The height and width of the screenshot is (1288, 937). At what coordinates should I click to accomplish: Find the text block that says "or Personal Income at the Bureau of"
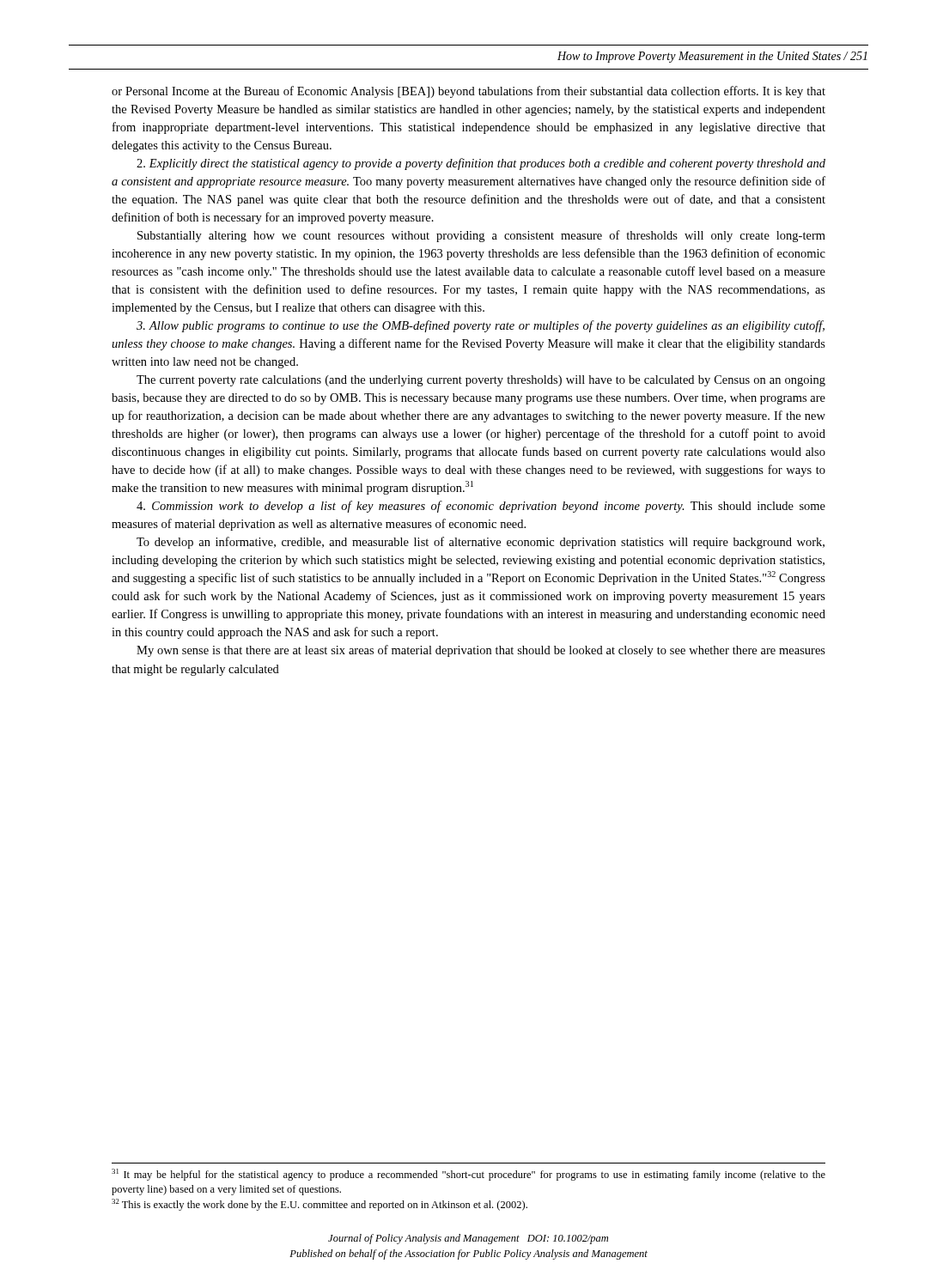(x=468, y=380)
